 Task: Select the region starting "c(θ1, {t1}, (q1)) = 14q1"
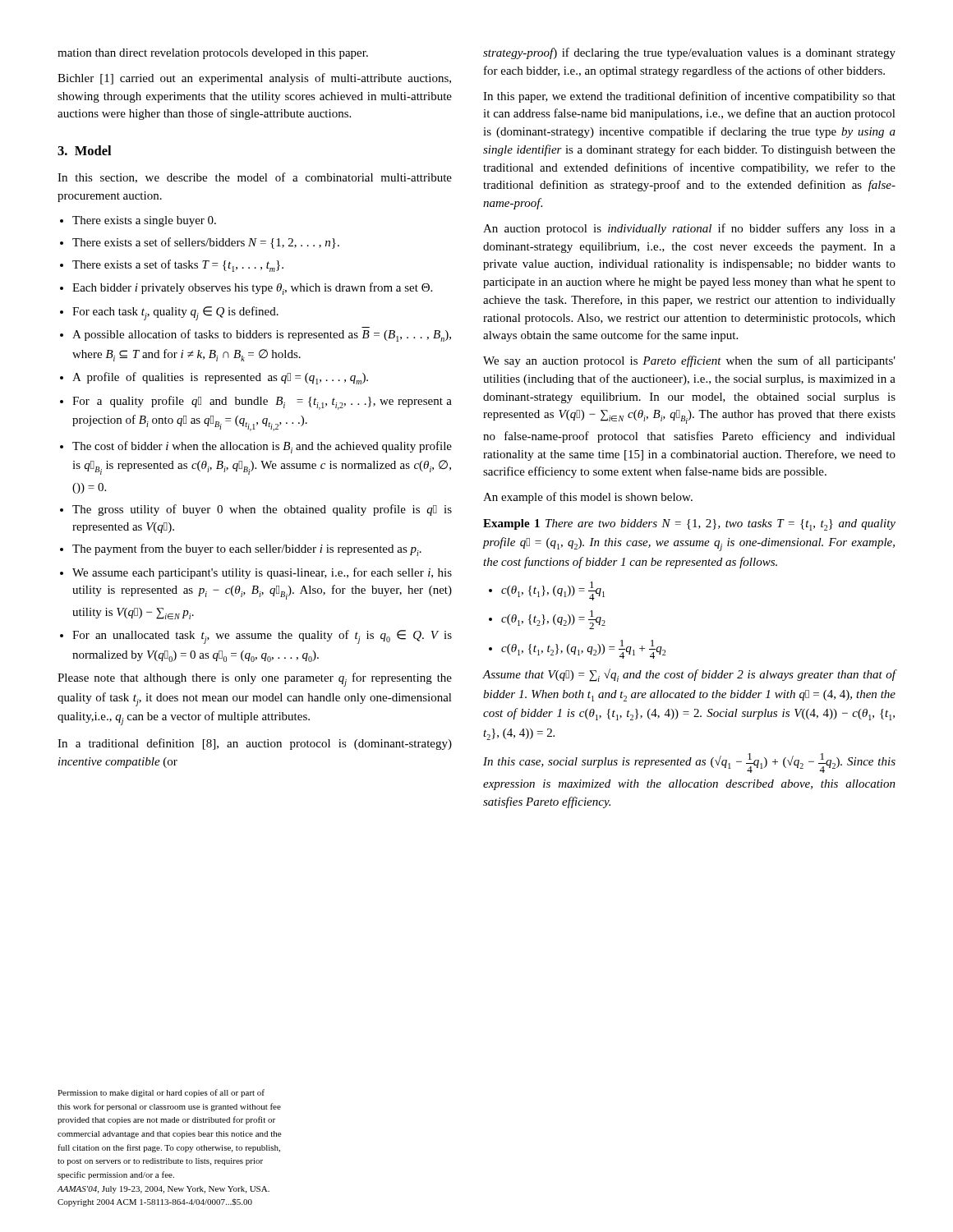(553, 591)
